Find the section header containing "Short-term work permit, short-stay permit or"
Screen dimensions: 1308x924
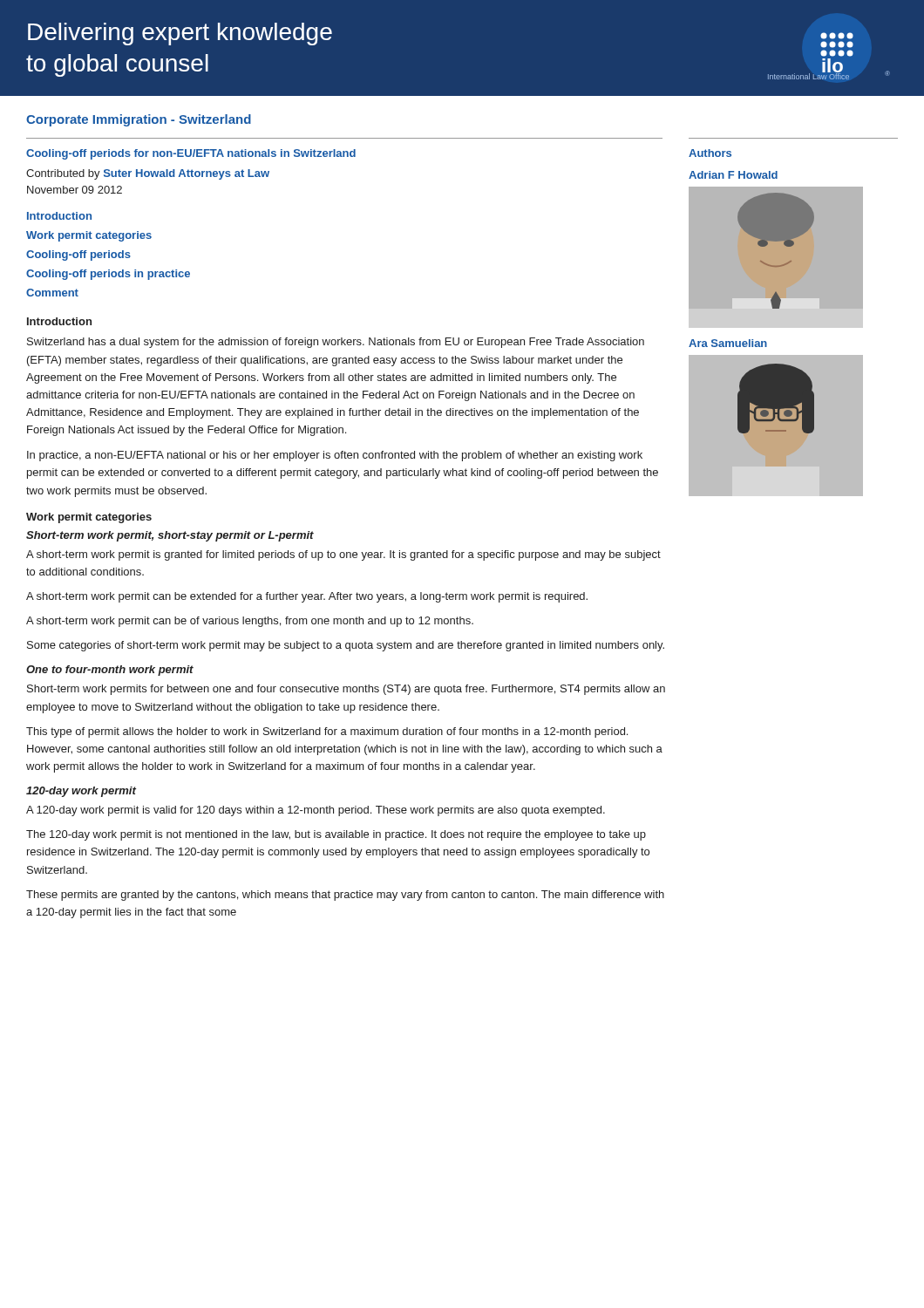(170, 535)
